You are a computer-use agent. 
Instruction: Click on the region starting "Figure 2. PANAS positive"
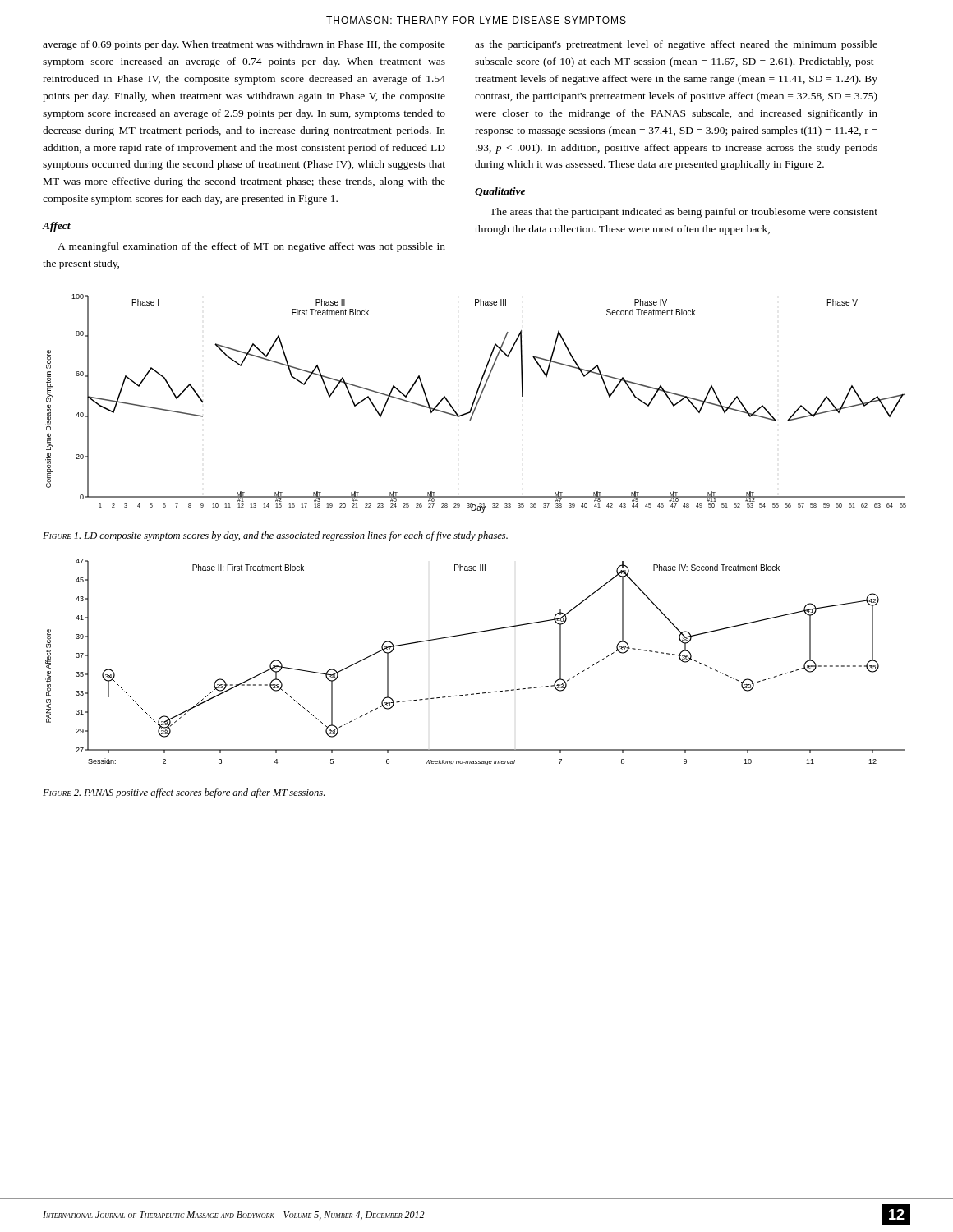[x=184, y=793]
